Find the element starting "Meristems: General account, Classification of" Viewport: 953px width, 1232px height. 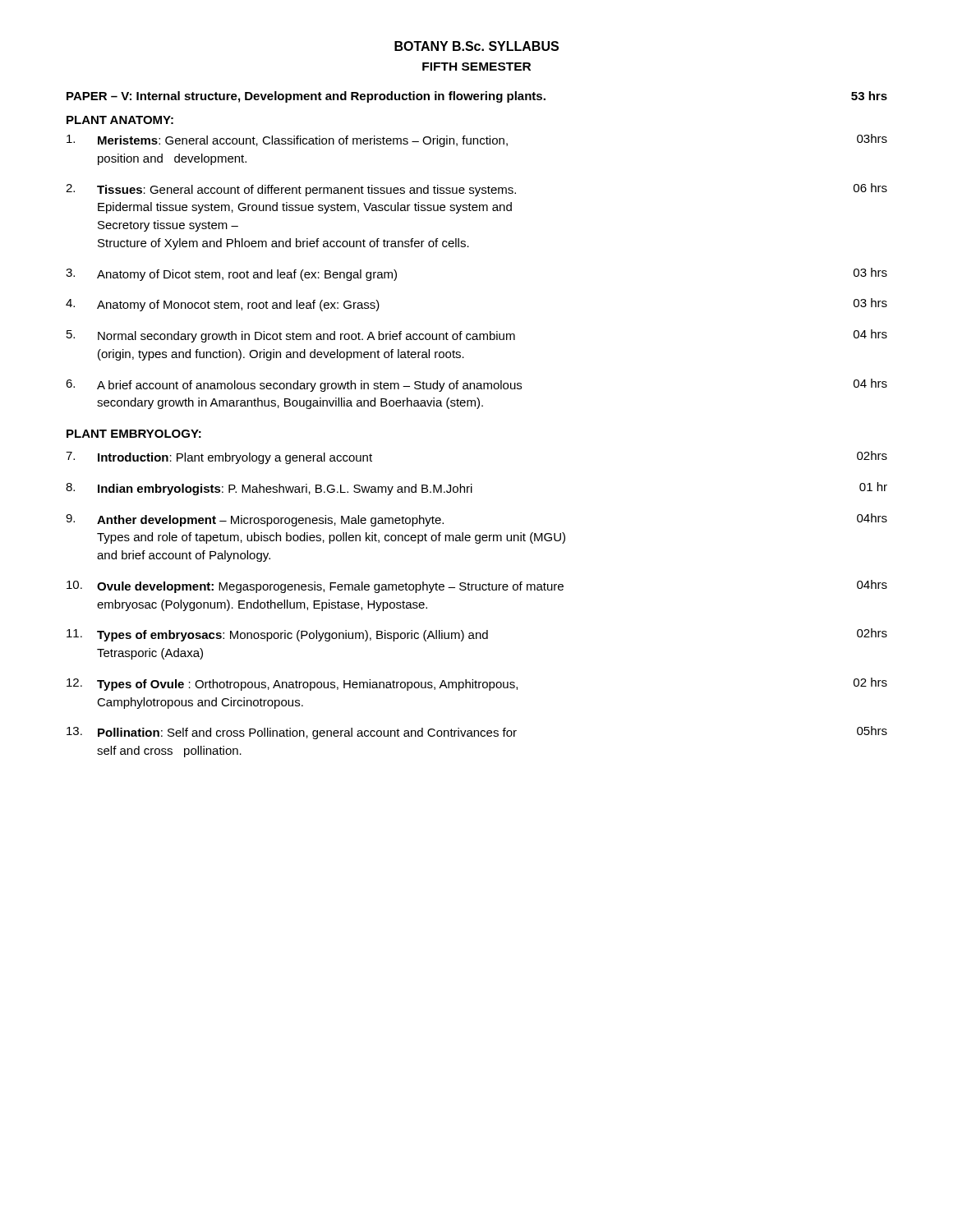pyautogui.click(x=476, y=149)
